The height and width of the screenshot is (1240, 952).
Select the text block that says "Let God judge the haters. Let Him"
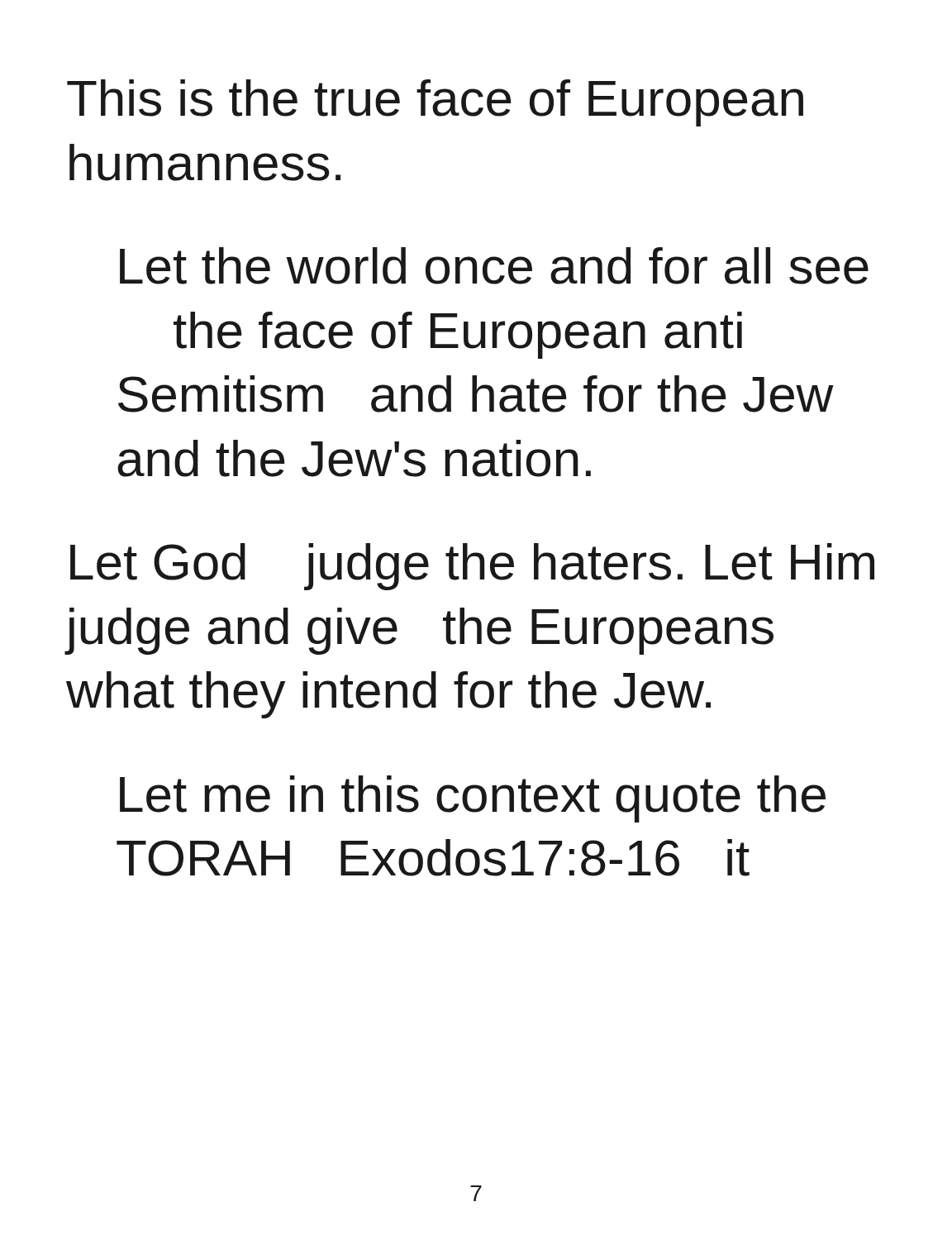[472, 626]
